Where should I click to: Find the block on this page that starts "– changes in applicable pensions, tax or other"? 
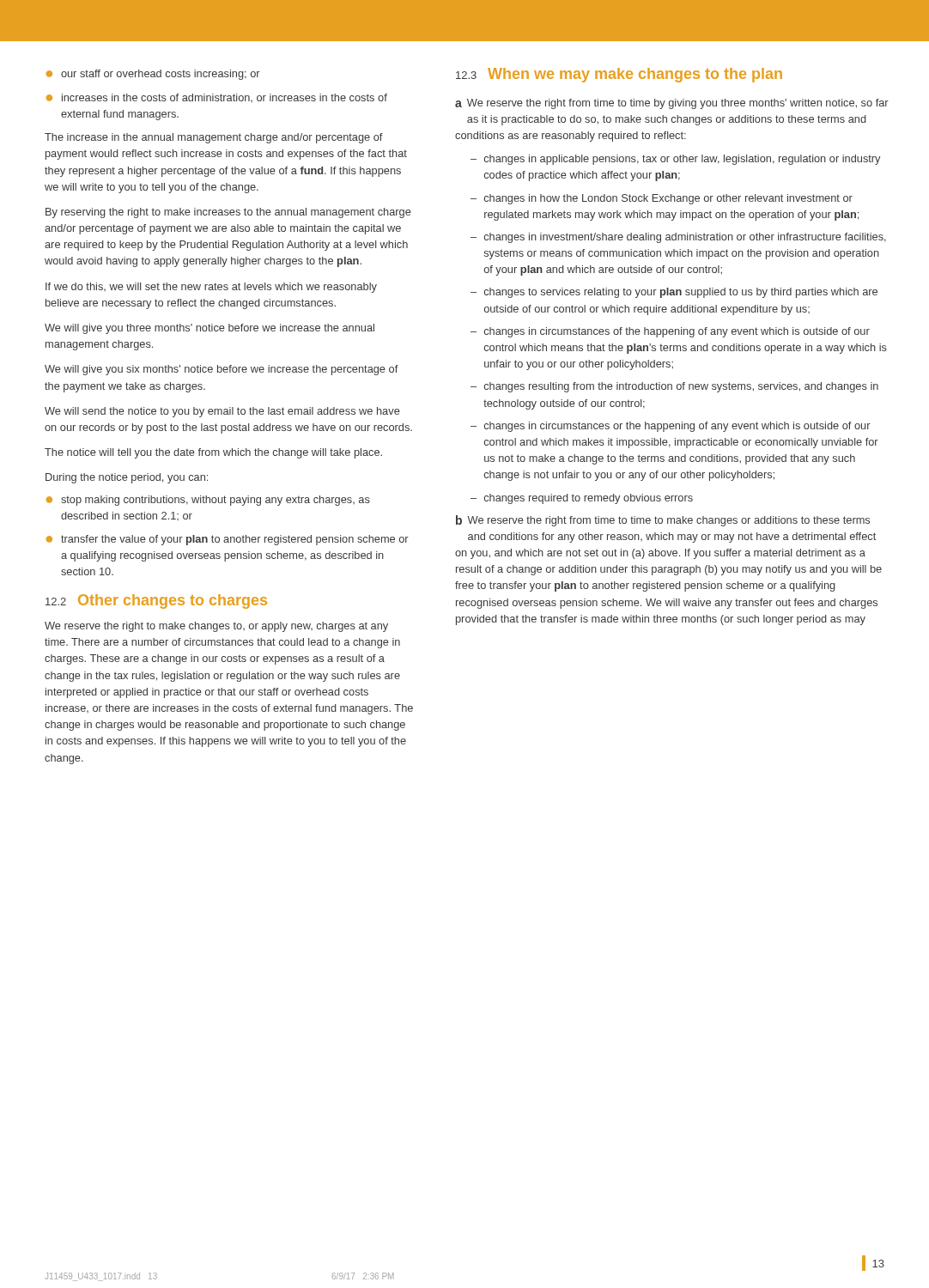tap(680, 167)
